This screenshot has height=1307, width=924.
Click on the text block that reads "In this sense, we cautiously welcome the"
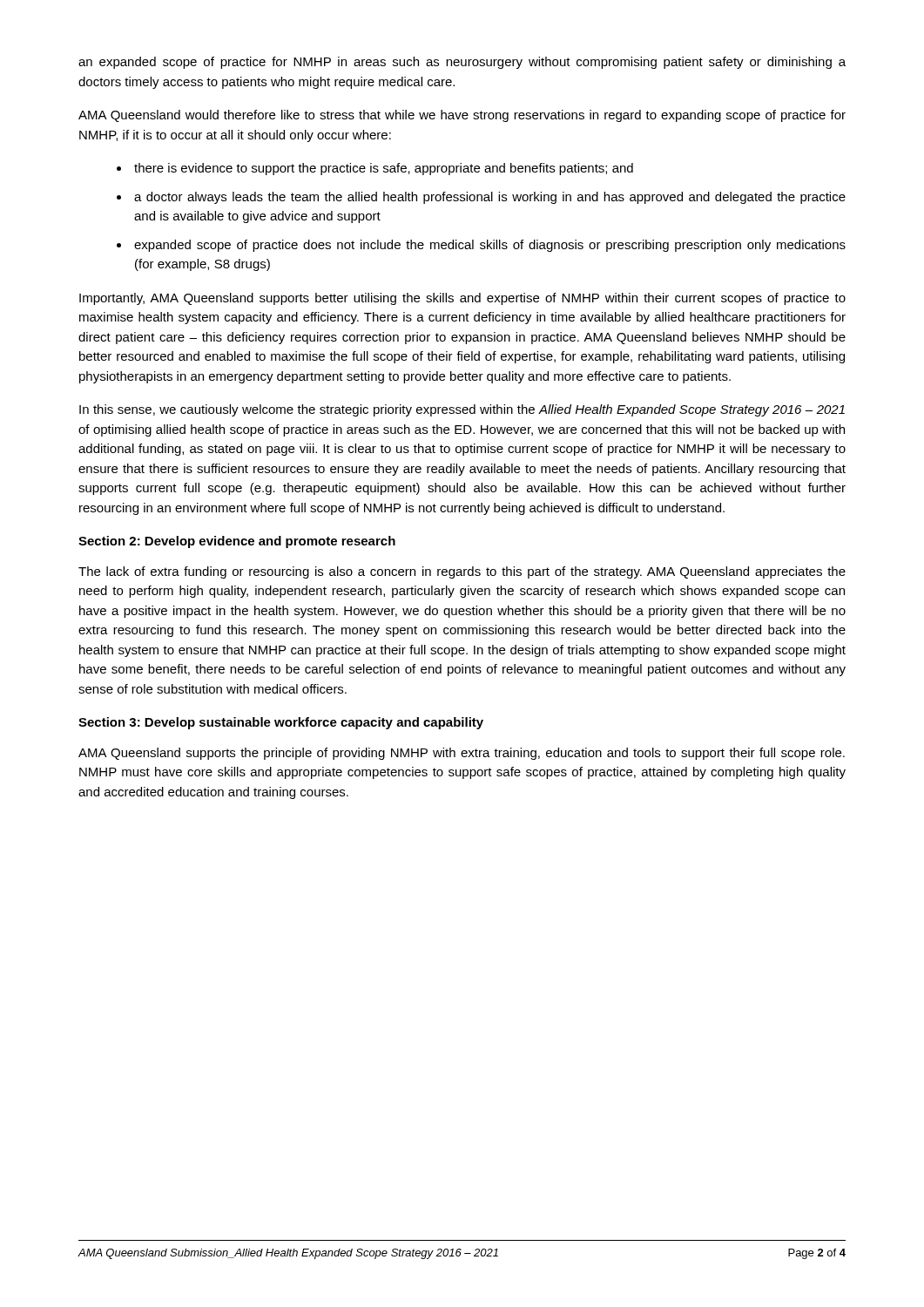(x=462, y=458)
